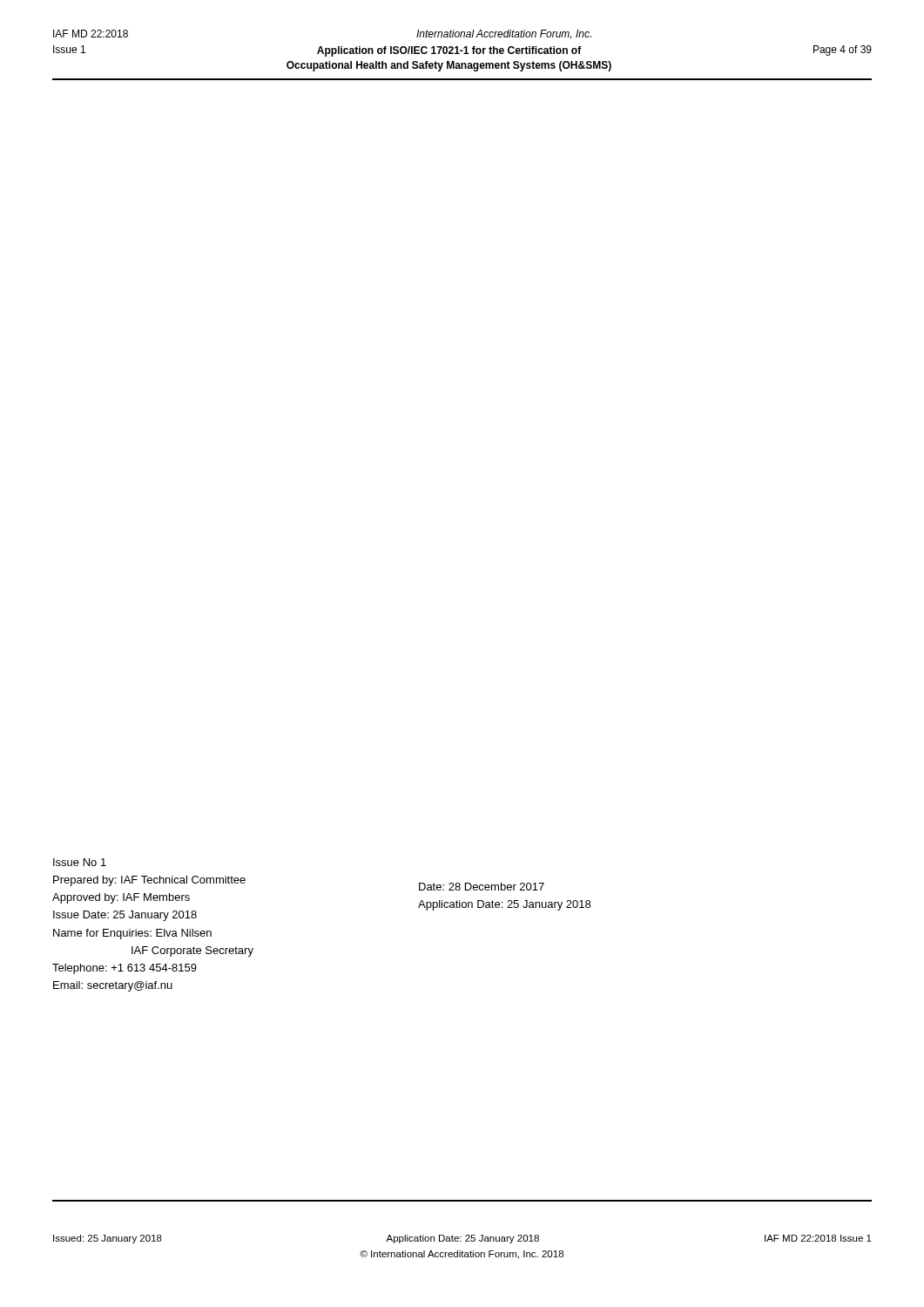Click on the text block that says "Issue No 1 Prepared by: IAF Technical"
The width and height of the screenshot is (924, 1307).
click(80, 862)
